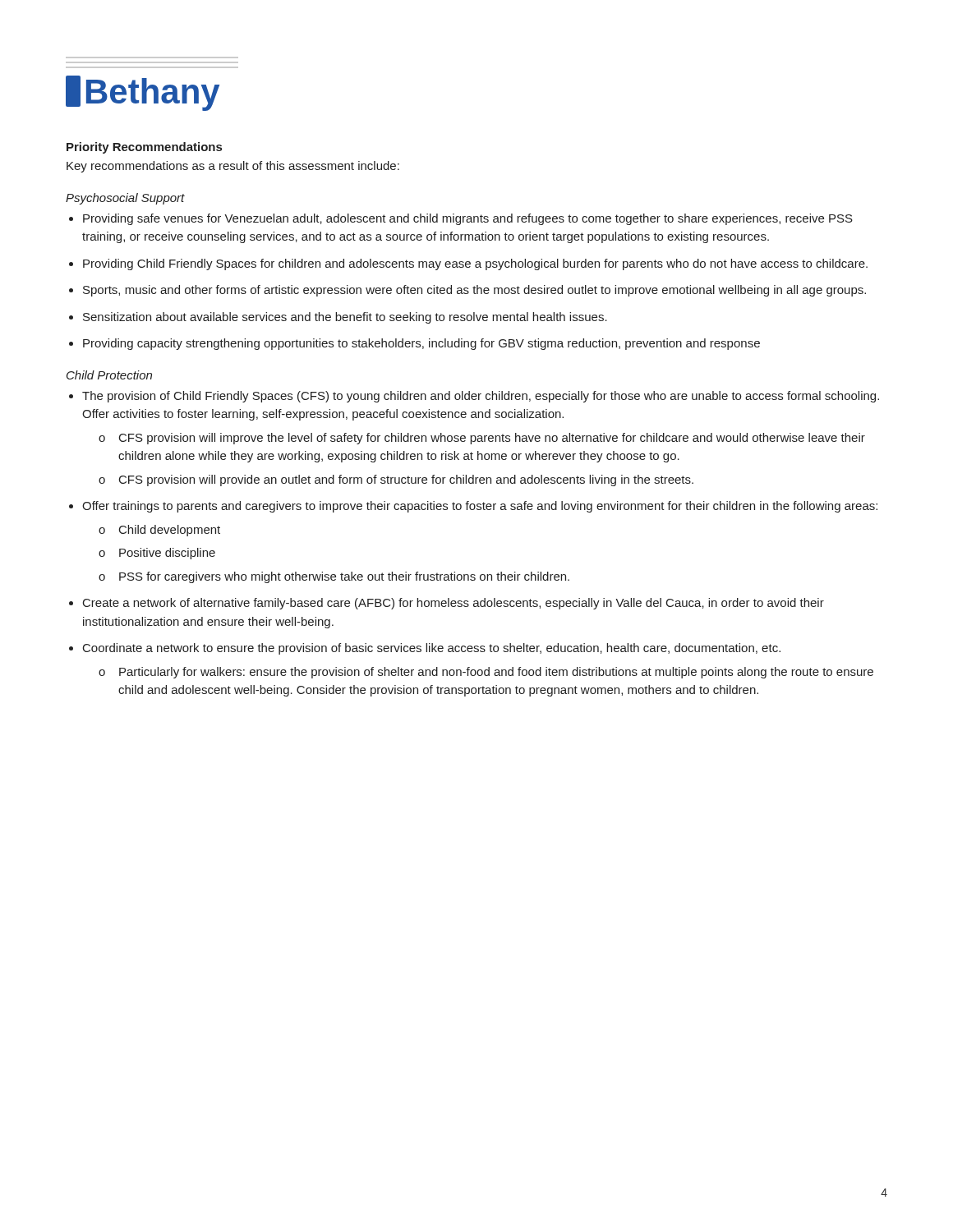Locate the list item containing "Providing capacity strengthening opportunities to"
The image size is (953, 1232).
click(x=421, y=343)
